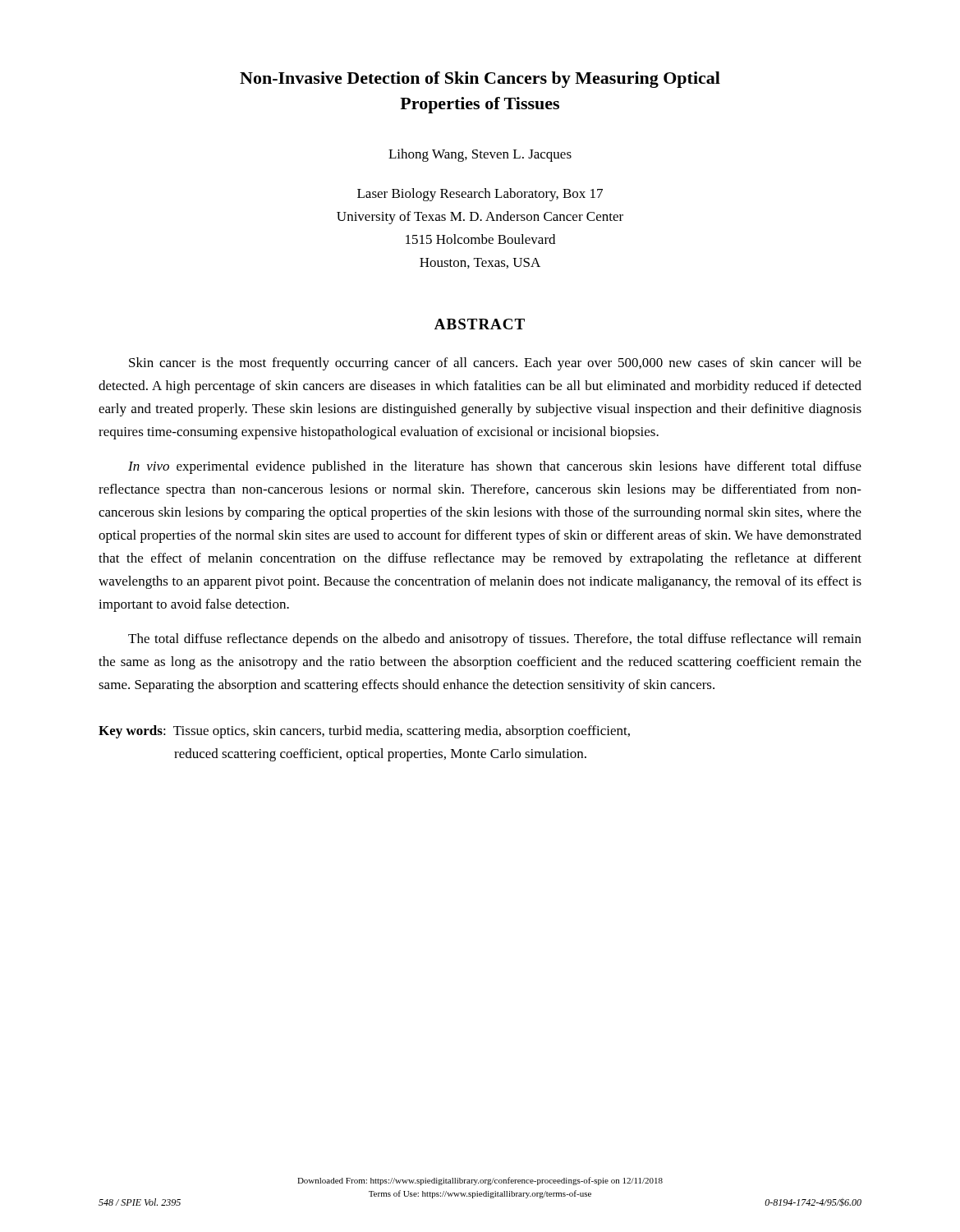Locate the text block with the text "Skin cancer is"
Image resolution: width=960 pixels, height=1232 pixels.
[480, 397]
